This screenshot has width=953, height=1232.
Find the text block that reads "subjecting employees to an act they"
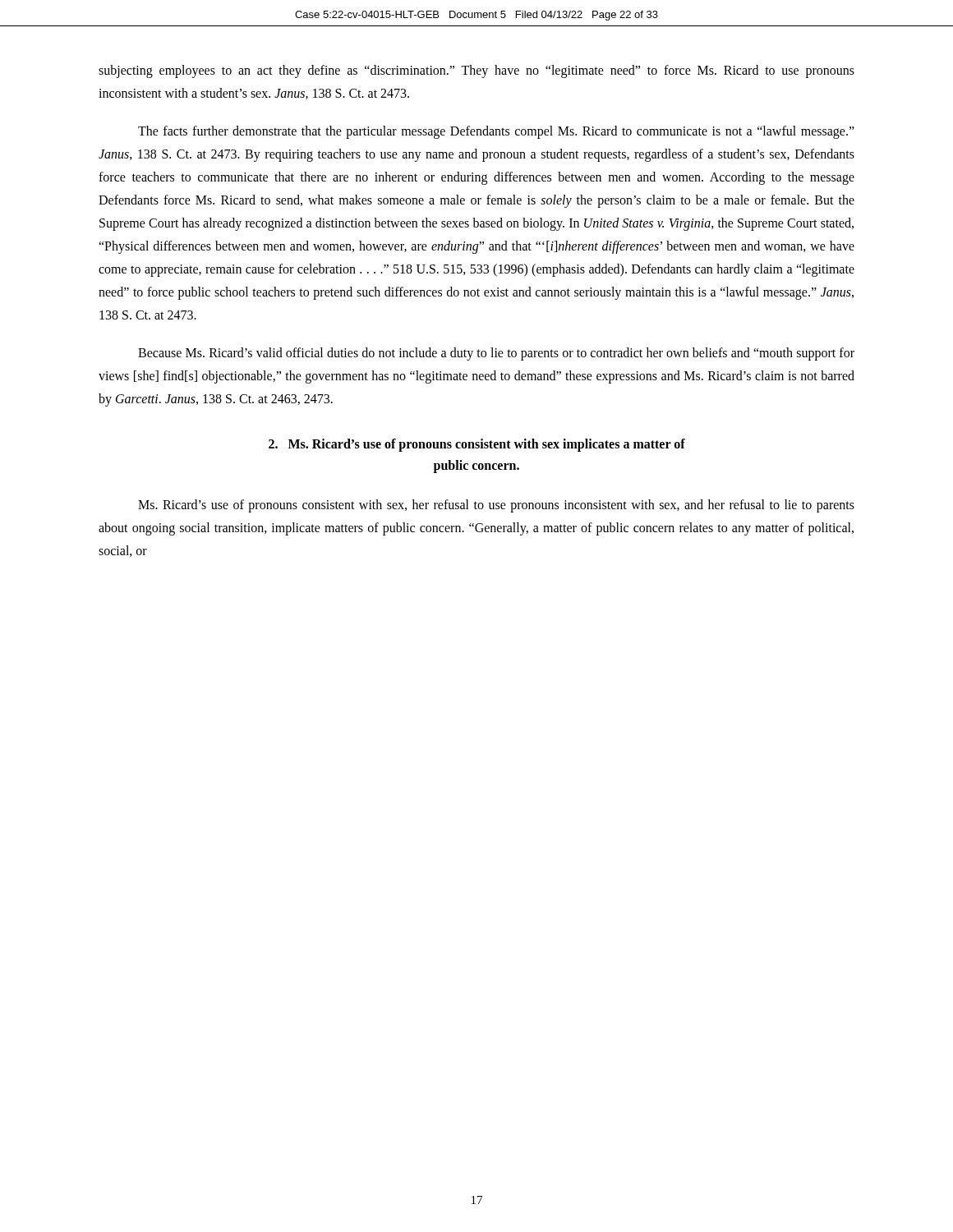click(x=476, y=82)
